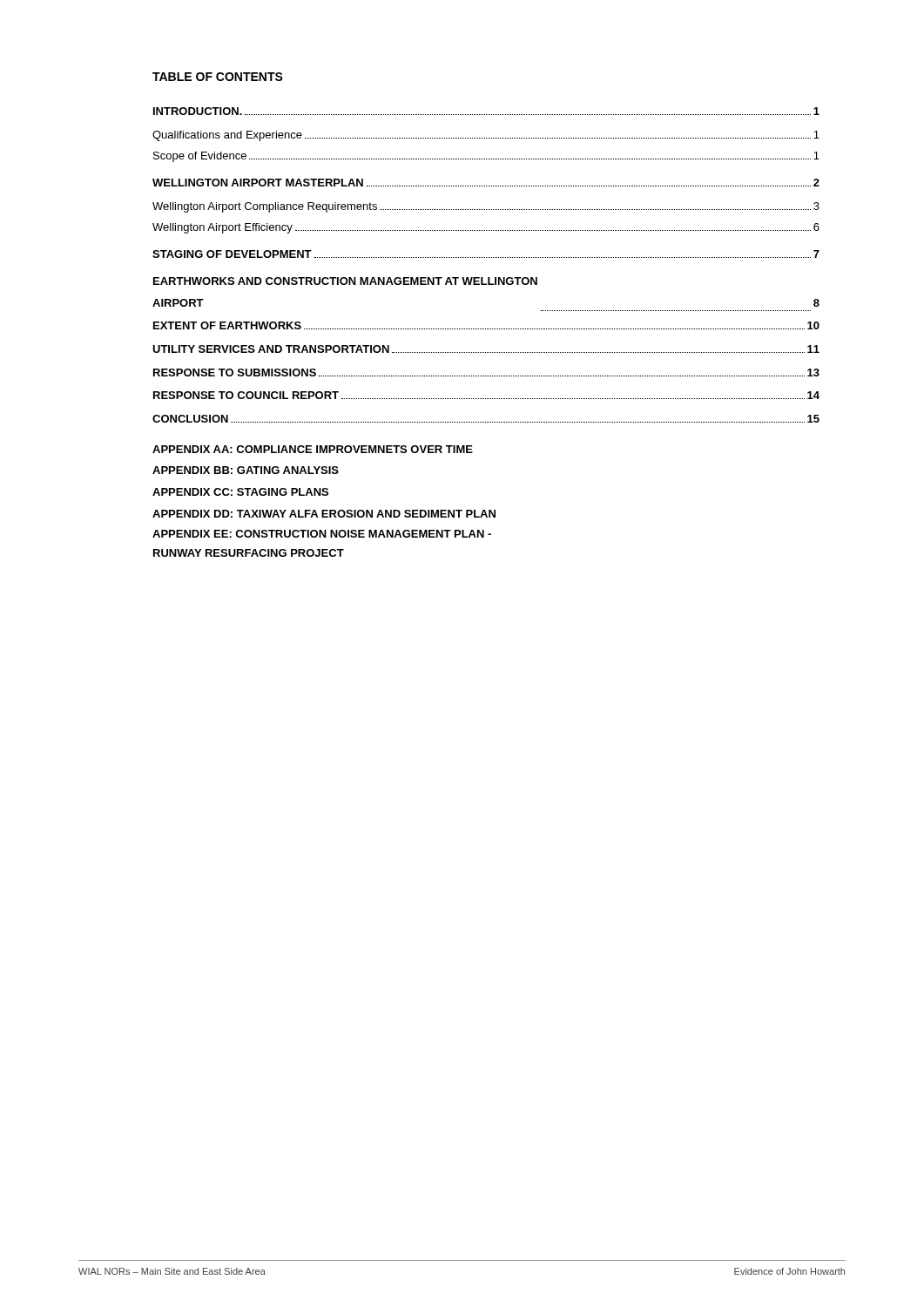Viewport: 924px width, 1307px height.
Task: Find the list item containing "Qualifications and Experience"
Action: [486, 135]
